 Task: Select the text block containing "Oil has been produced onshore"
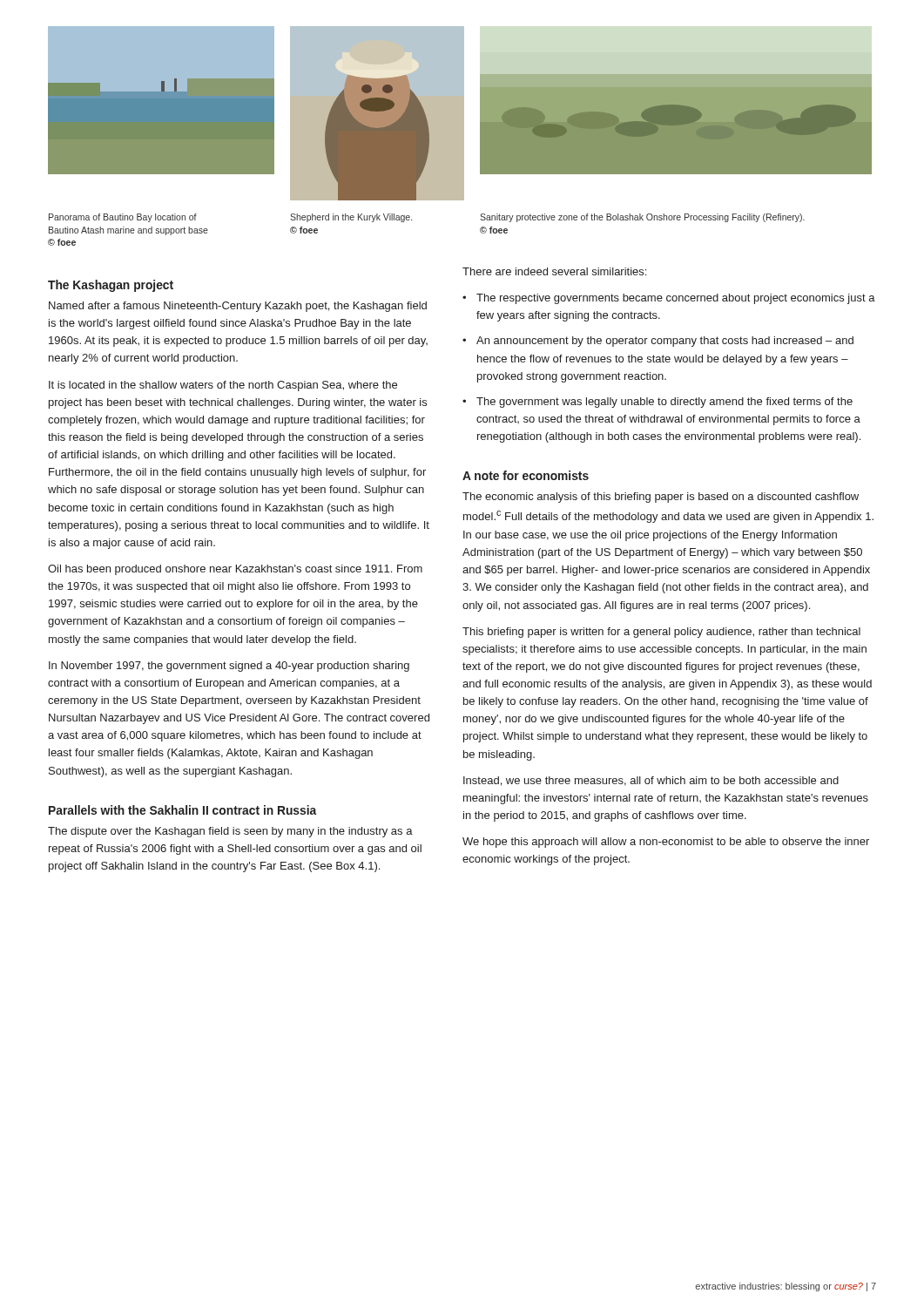(x=235, y=604)
